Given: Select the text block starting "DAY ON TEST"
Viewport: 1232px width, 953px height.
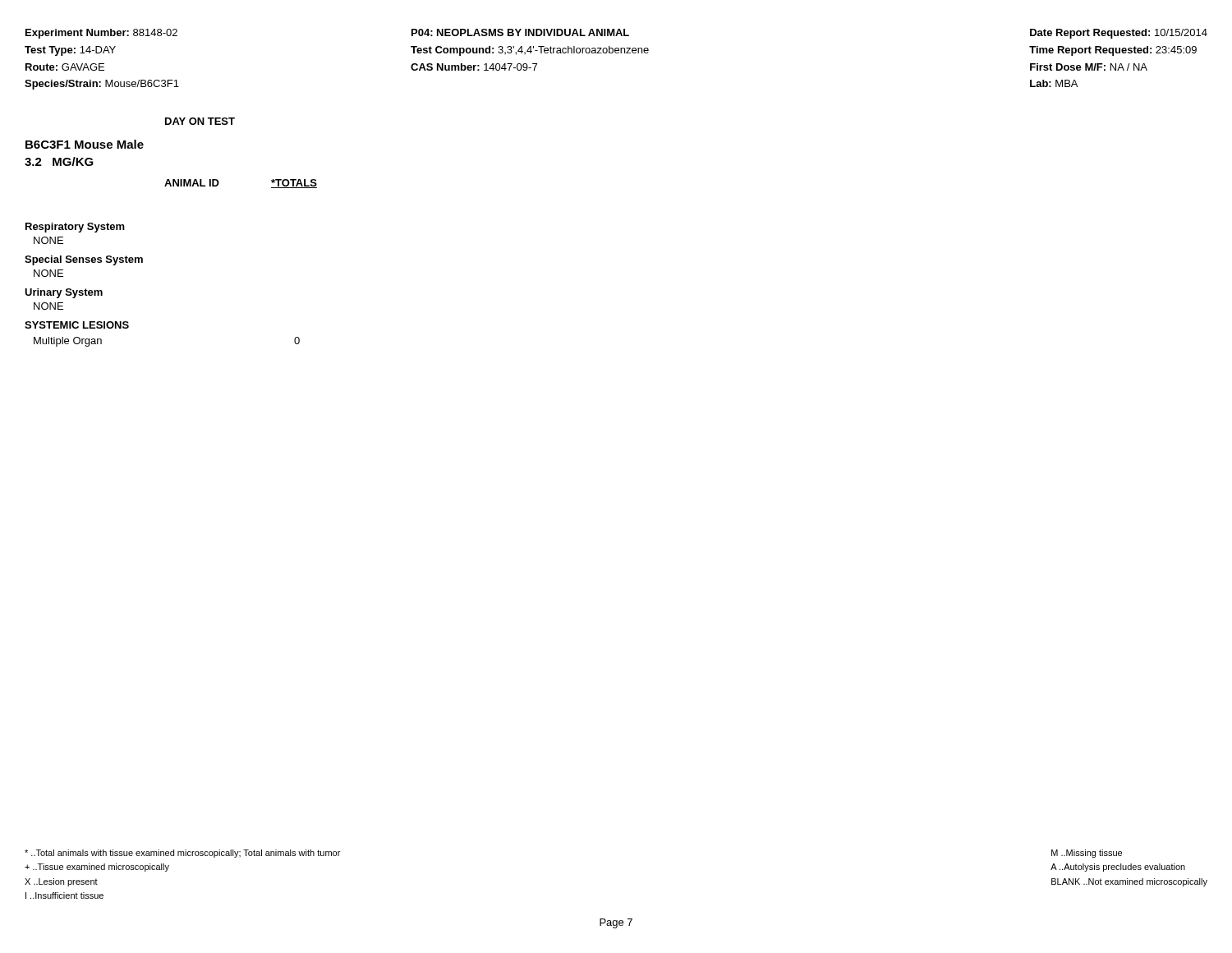Looking at the screenshot, I should [200, 121].
